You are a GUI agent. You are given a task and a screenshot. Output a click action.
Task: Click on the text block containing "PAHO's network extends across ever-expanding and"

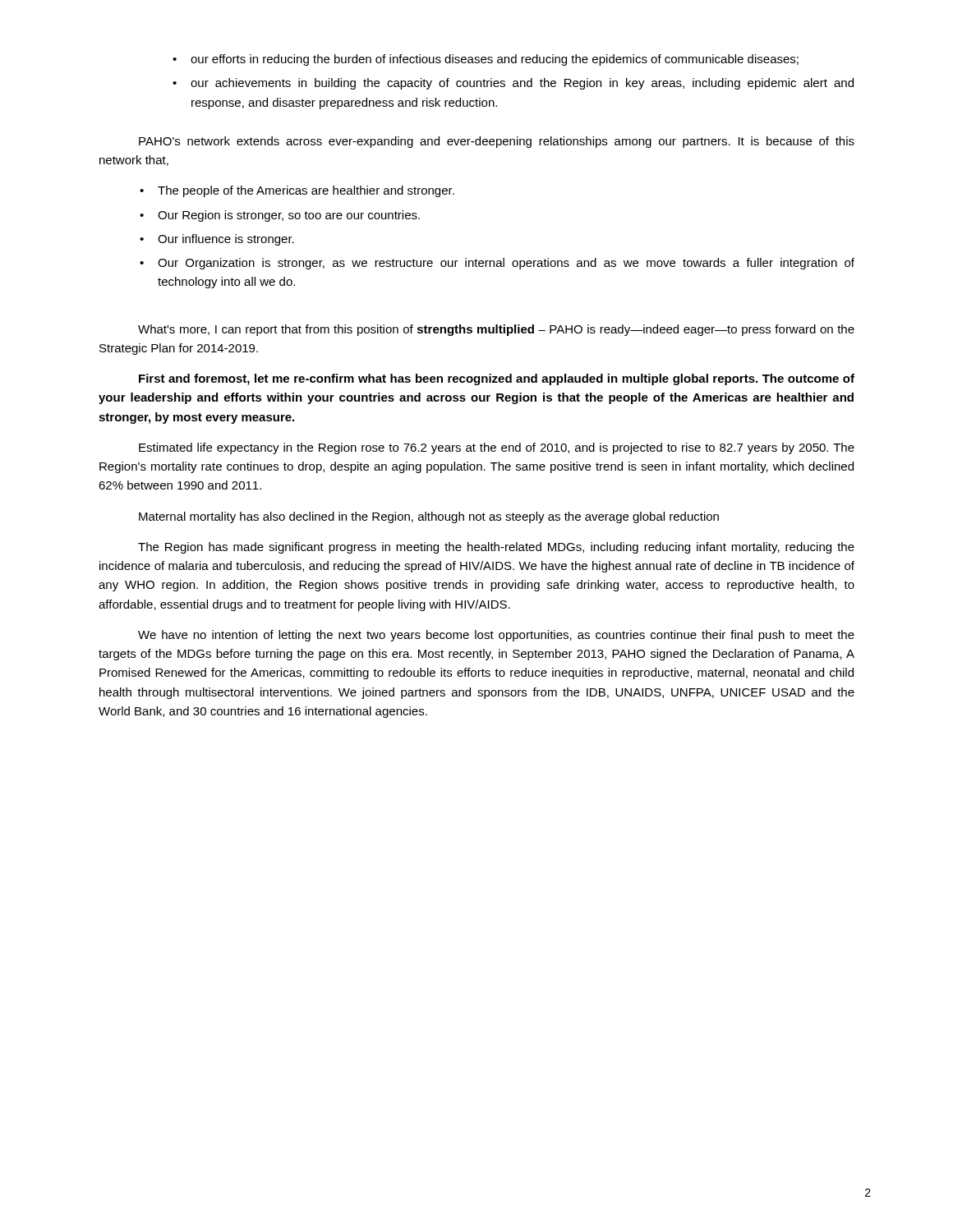click(476, 150)
